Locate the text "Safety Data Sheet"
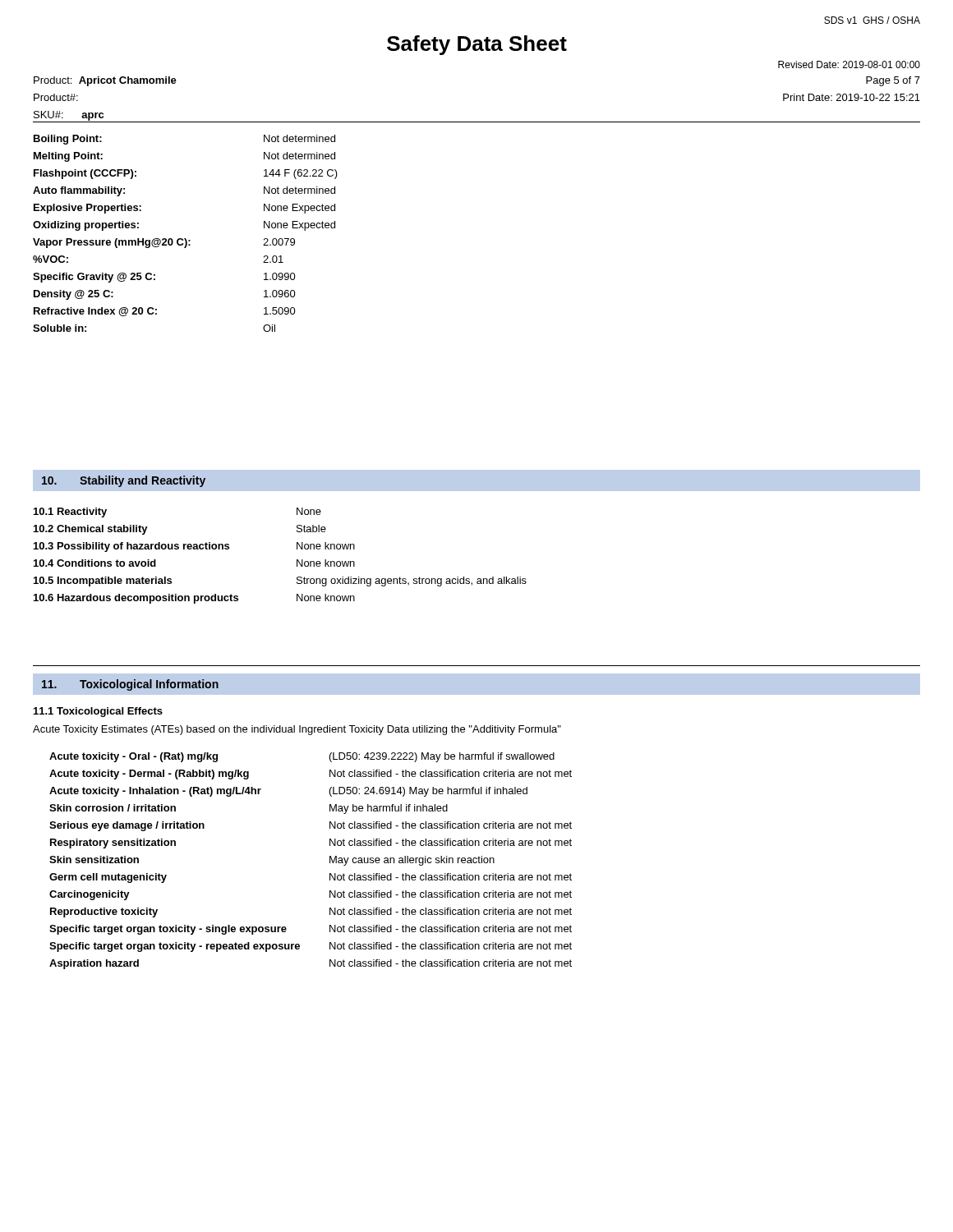The width and height of the screenshot is (953, 1232). [x=476, y=43]
